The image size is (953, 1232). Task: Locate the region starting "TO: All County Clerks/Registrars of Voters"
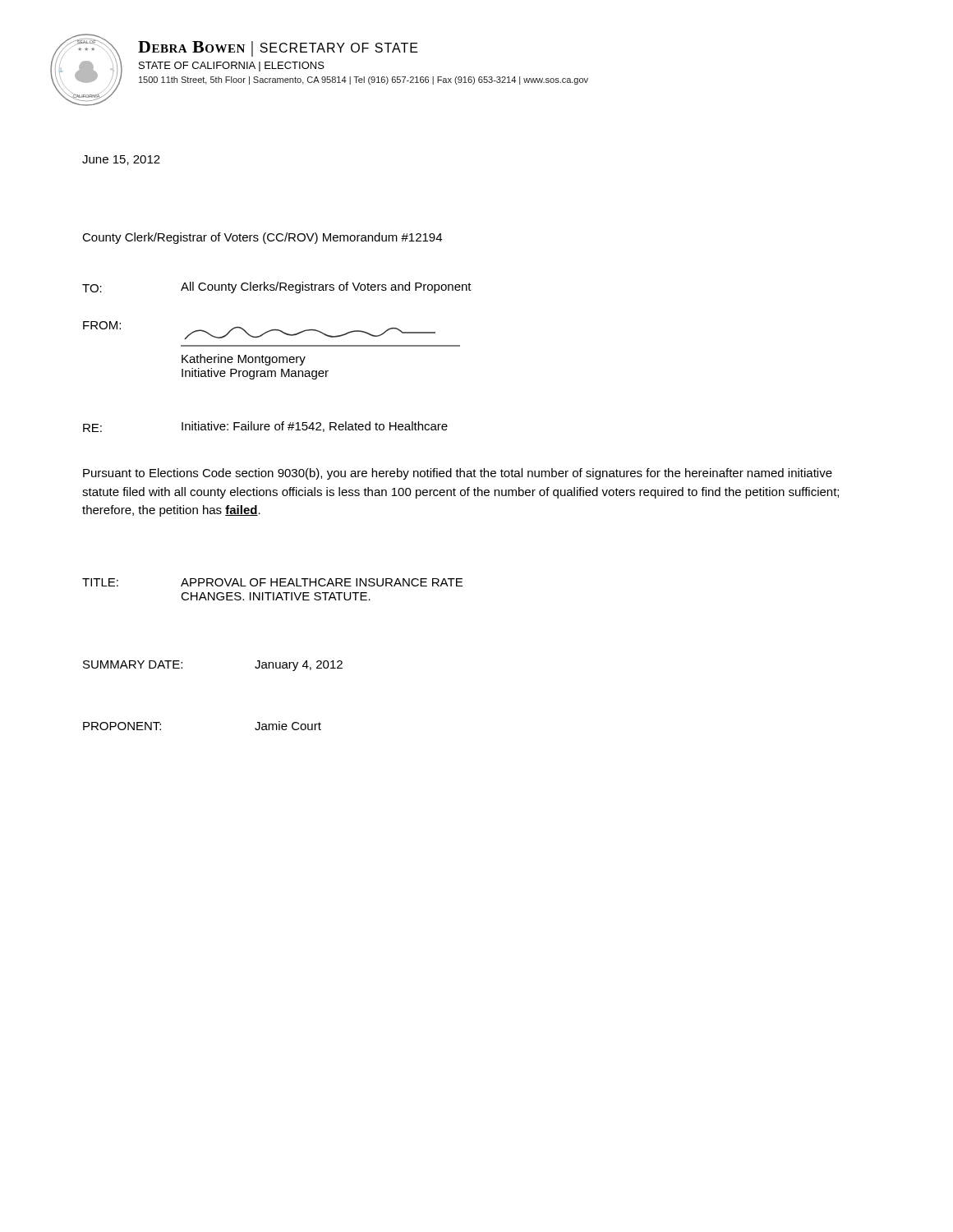(x=476, y=287)
